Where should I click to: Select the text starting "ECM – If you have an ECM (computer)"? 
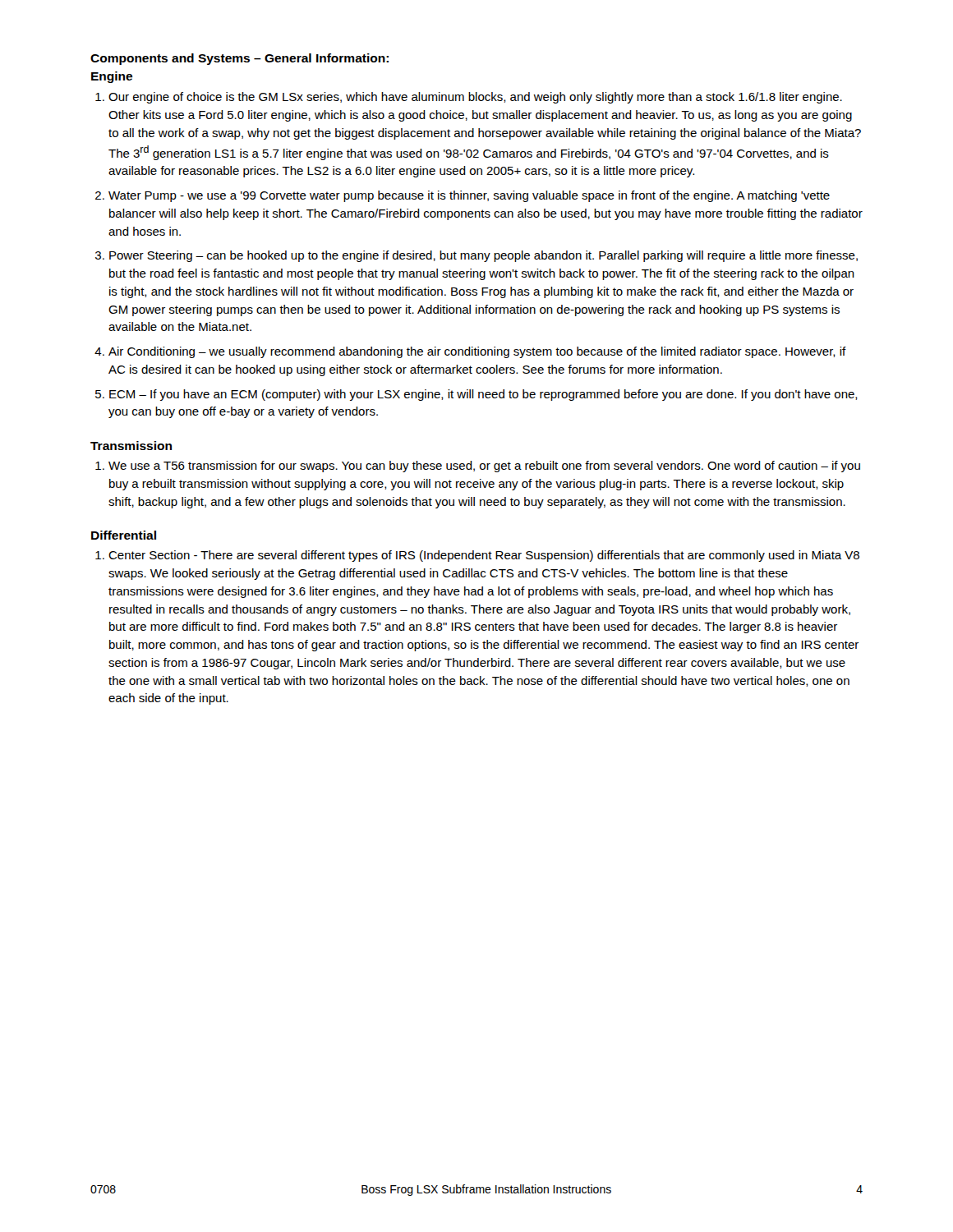[x=483, y=402]
